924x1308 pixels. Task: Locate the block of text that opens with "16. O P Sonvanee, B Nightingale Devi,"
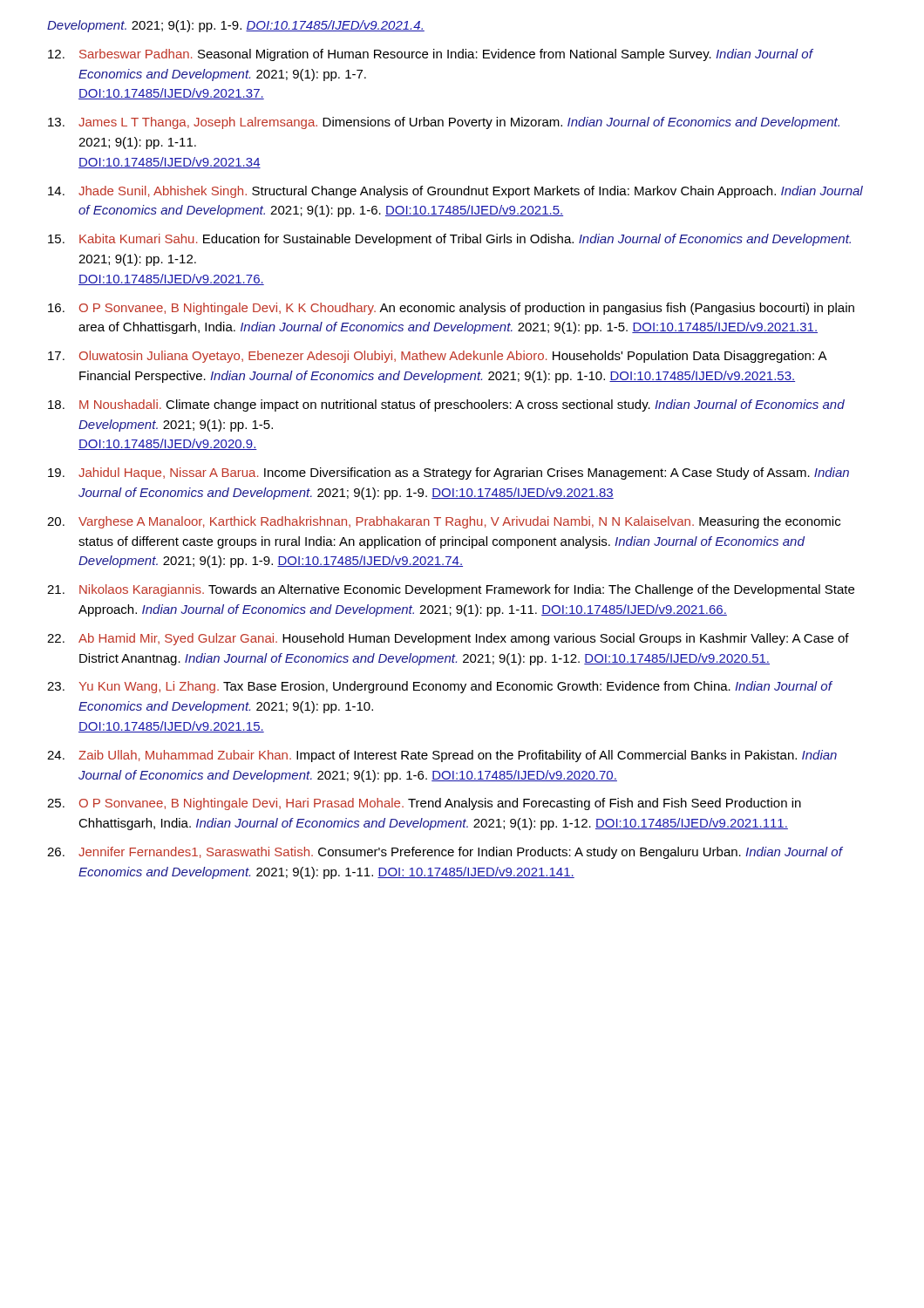point(462,318)
